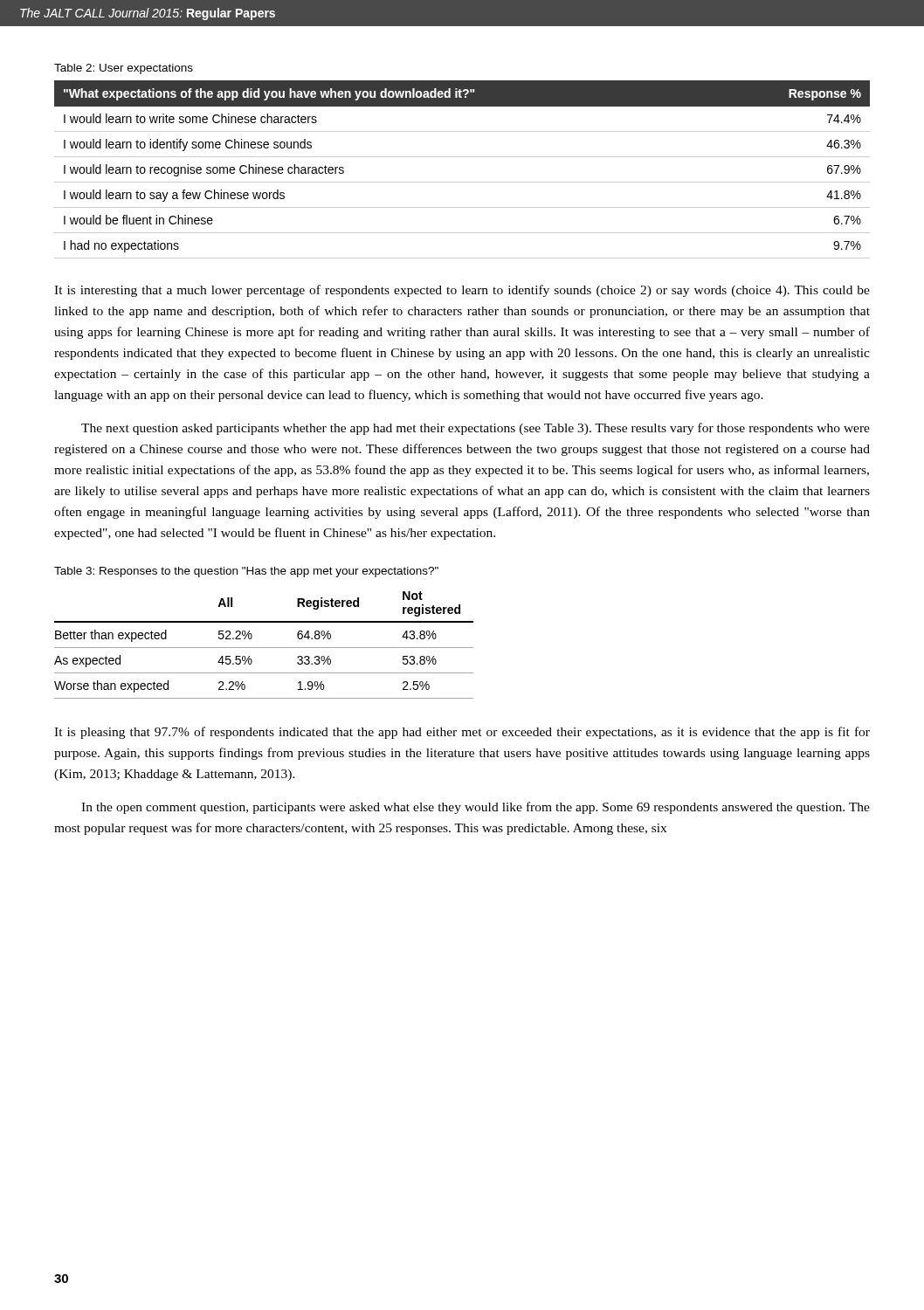924x1310 pixels.
Task: Find the caption with the text "Table 3: Responses to the question "Has"
Action: tap(246, 571)
